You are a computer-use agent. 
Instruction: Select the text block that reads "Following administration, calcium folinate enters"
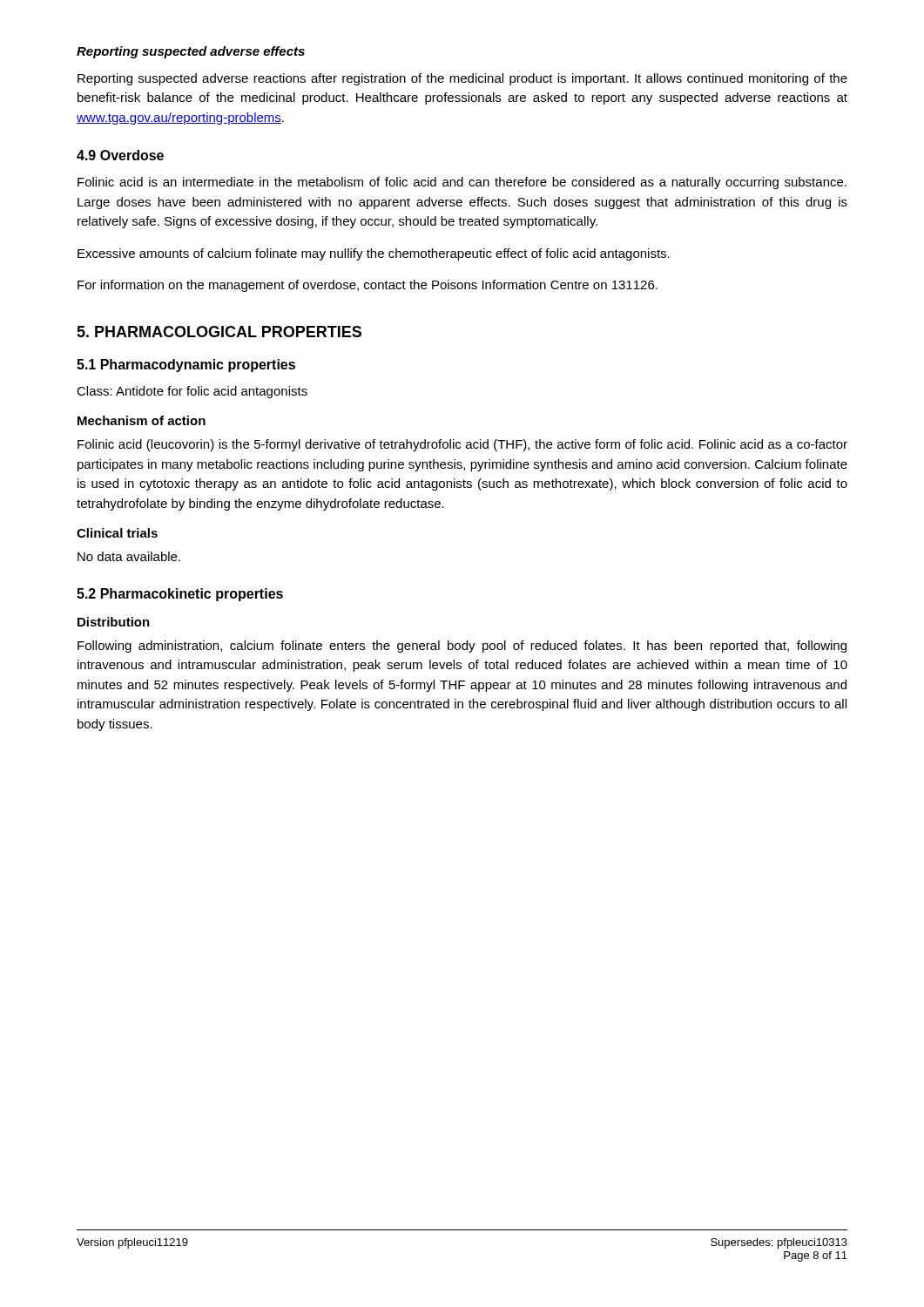pos(462,685)
